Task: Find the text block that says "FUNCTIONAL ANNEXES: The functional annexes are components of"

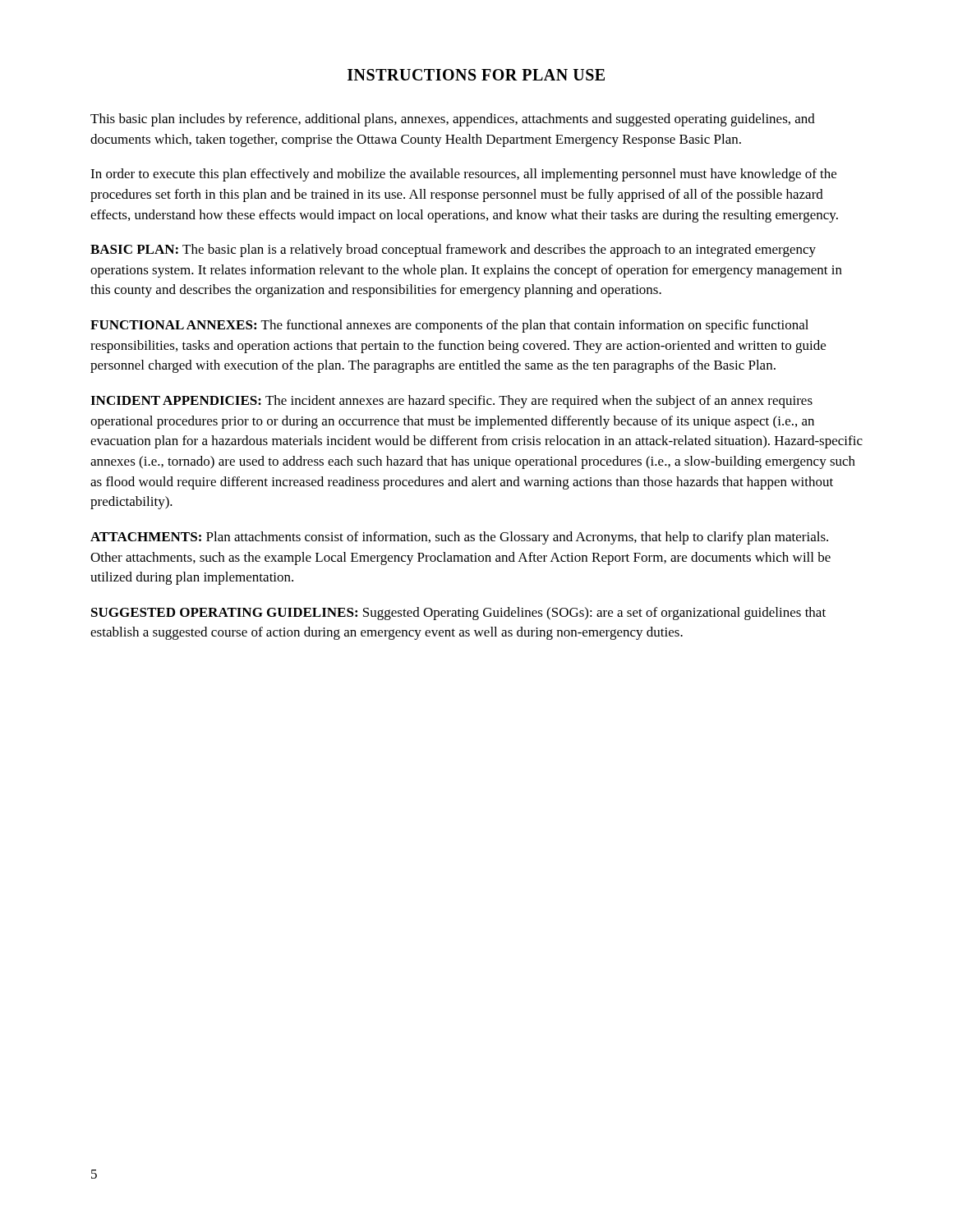Action: (x=458, y=345)
